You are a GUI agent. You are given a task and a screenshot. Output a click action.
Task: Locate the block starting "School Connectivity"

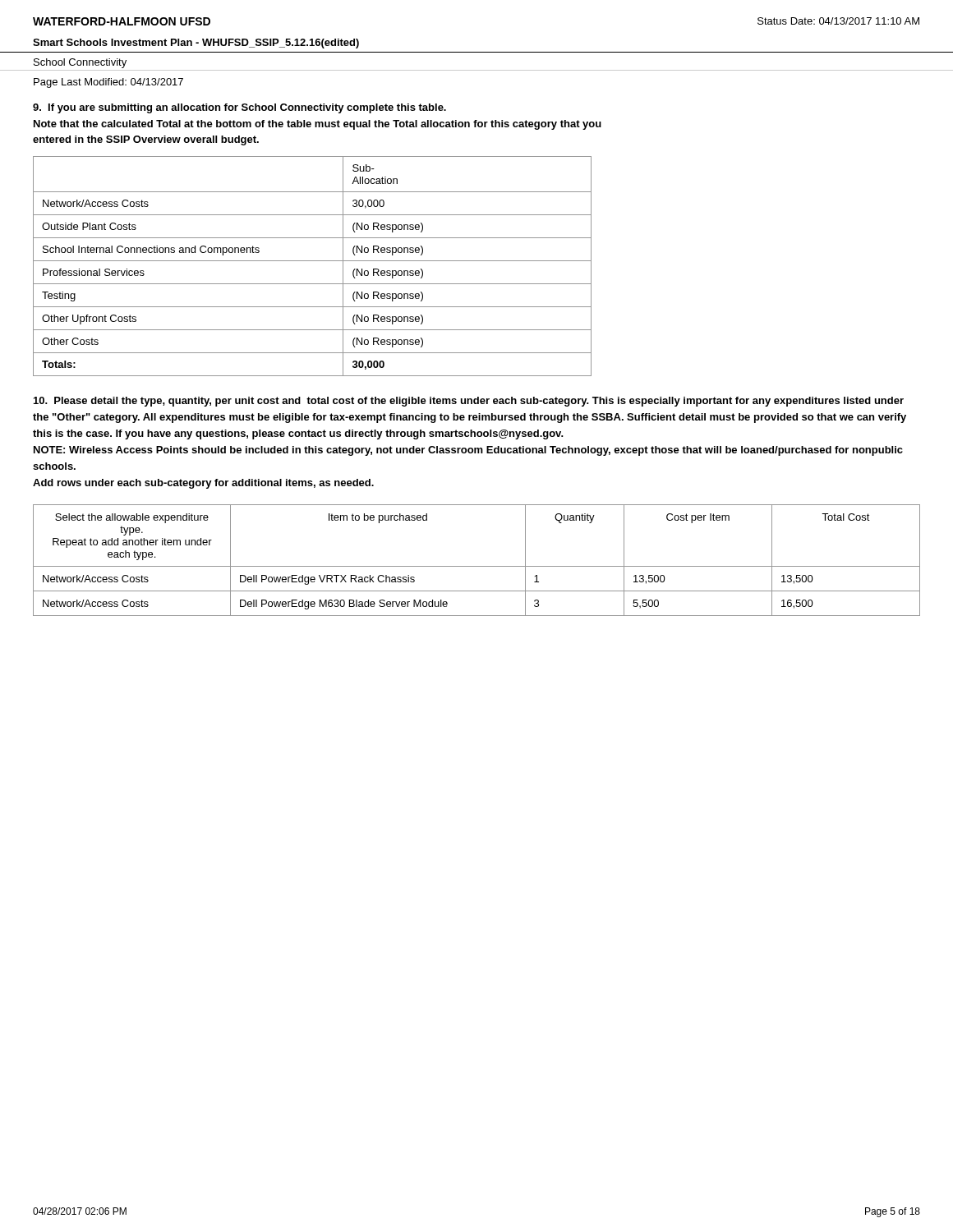(x=80, y=62)
